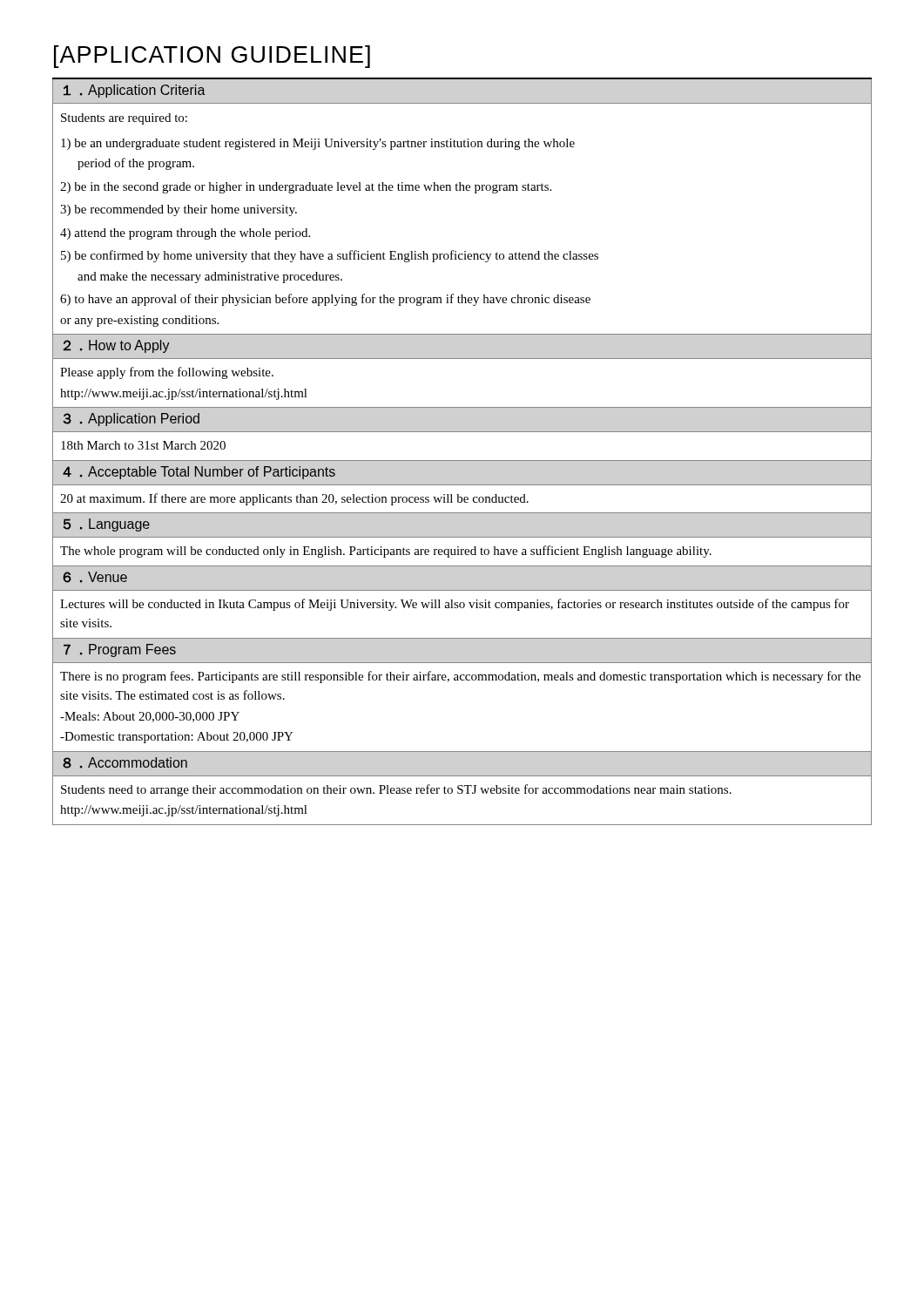This screenshot has width=924, height=1307.
Task: Select the text block starting "[APPLICATION GUIDELINE]"
Action: click(x=212, y=57)
